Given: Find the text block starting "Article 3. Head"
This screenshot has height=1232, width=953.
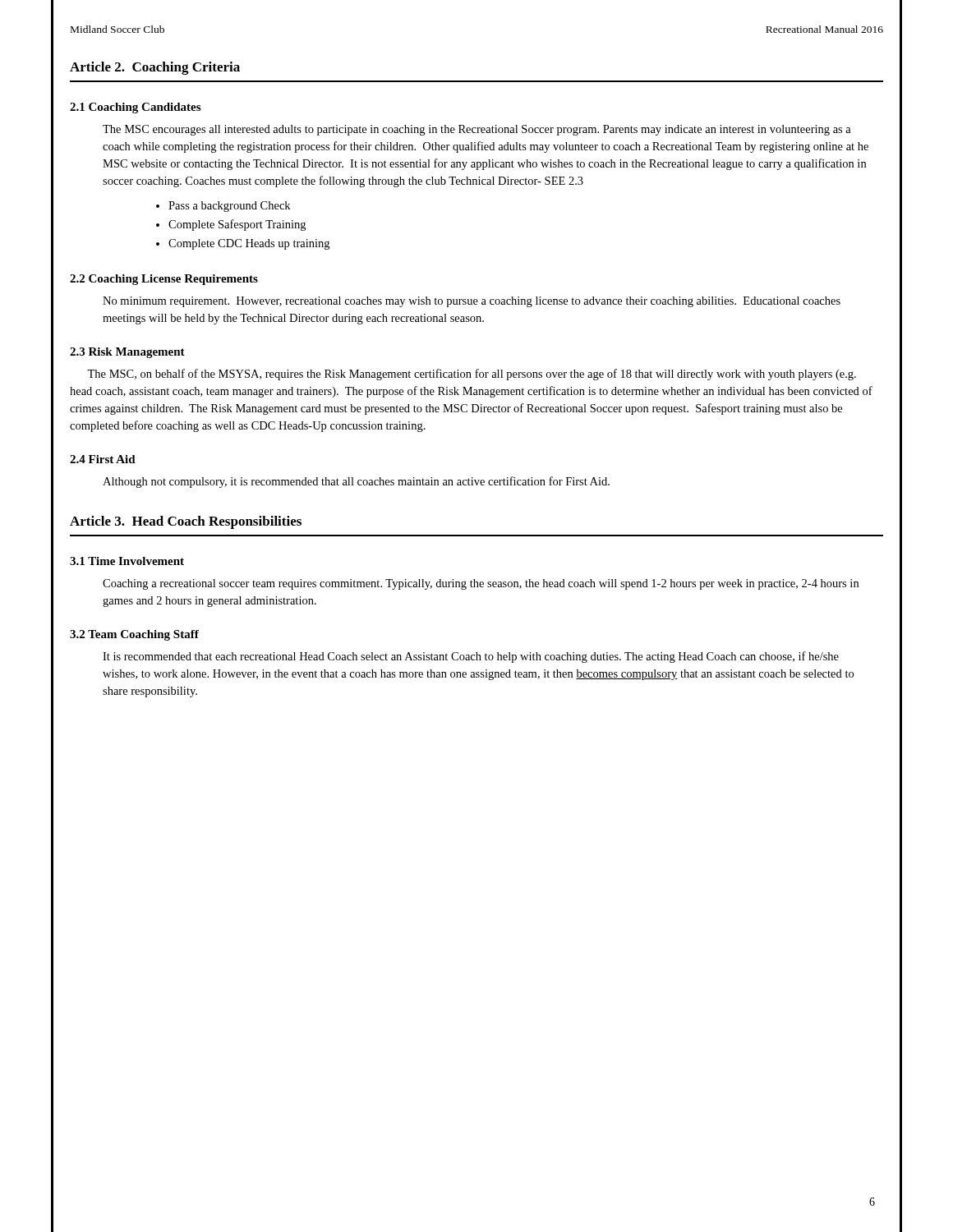Looking at the screenshot, I should point(186,521).
